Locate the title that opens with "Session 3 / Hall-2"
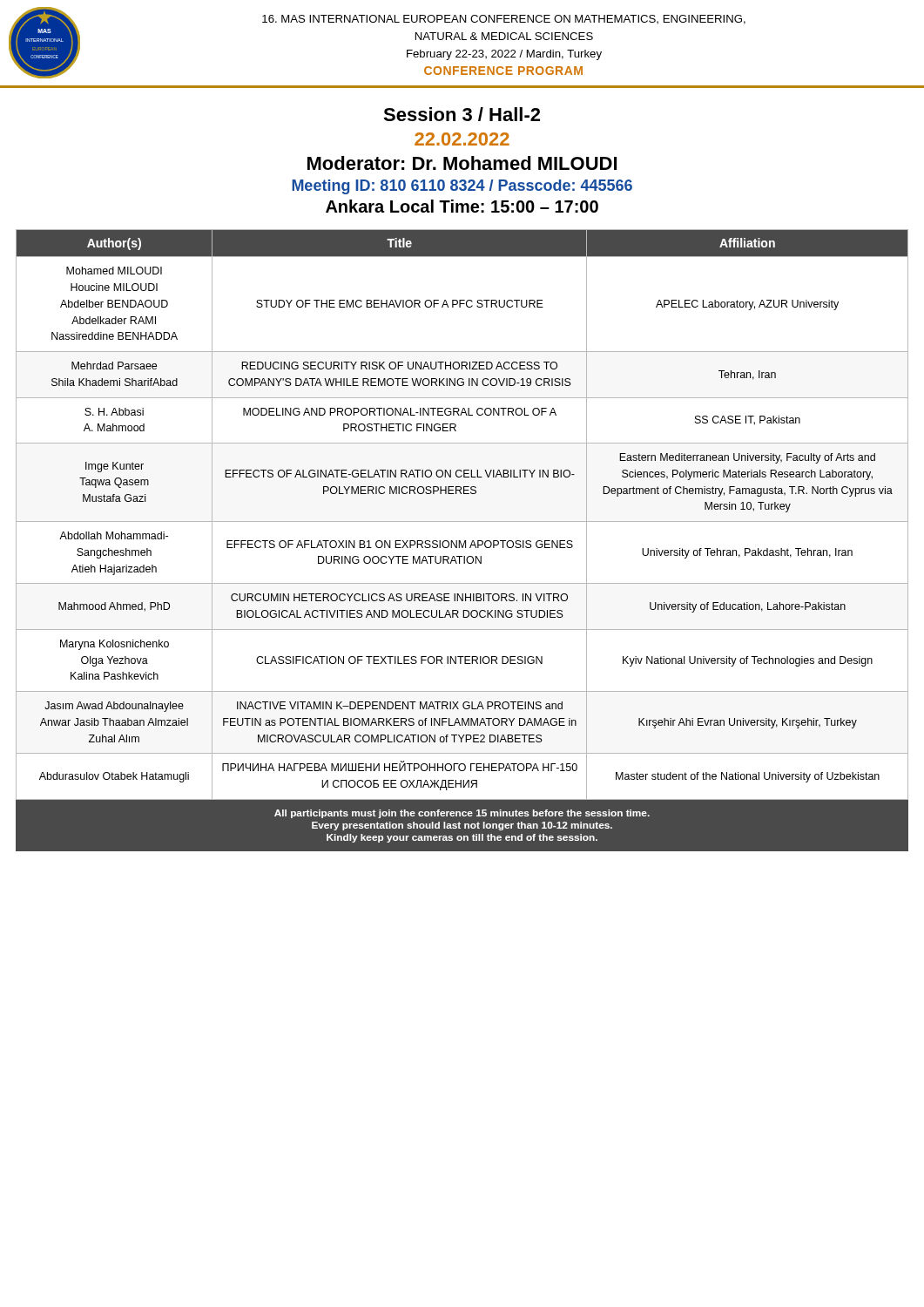This screenshot has height=1307, width=924. pyautogui.click(x=462, y=161)
